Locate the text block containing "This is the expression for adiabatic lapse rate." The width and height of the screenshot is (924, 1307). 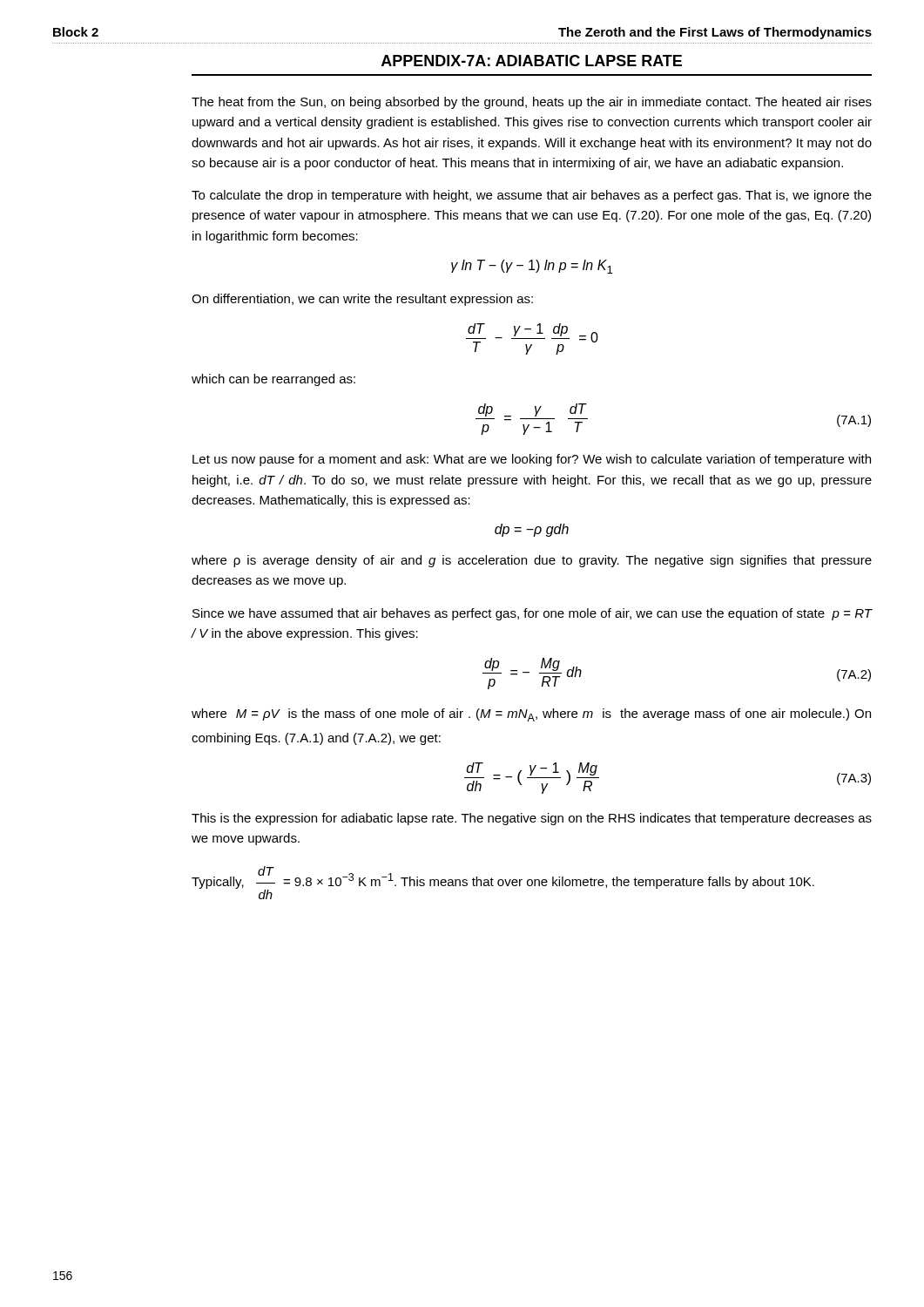coord(532,828)
